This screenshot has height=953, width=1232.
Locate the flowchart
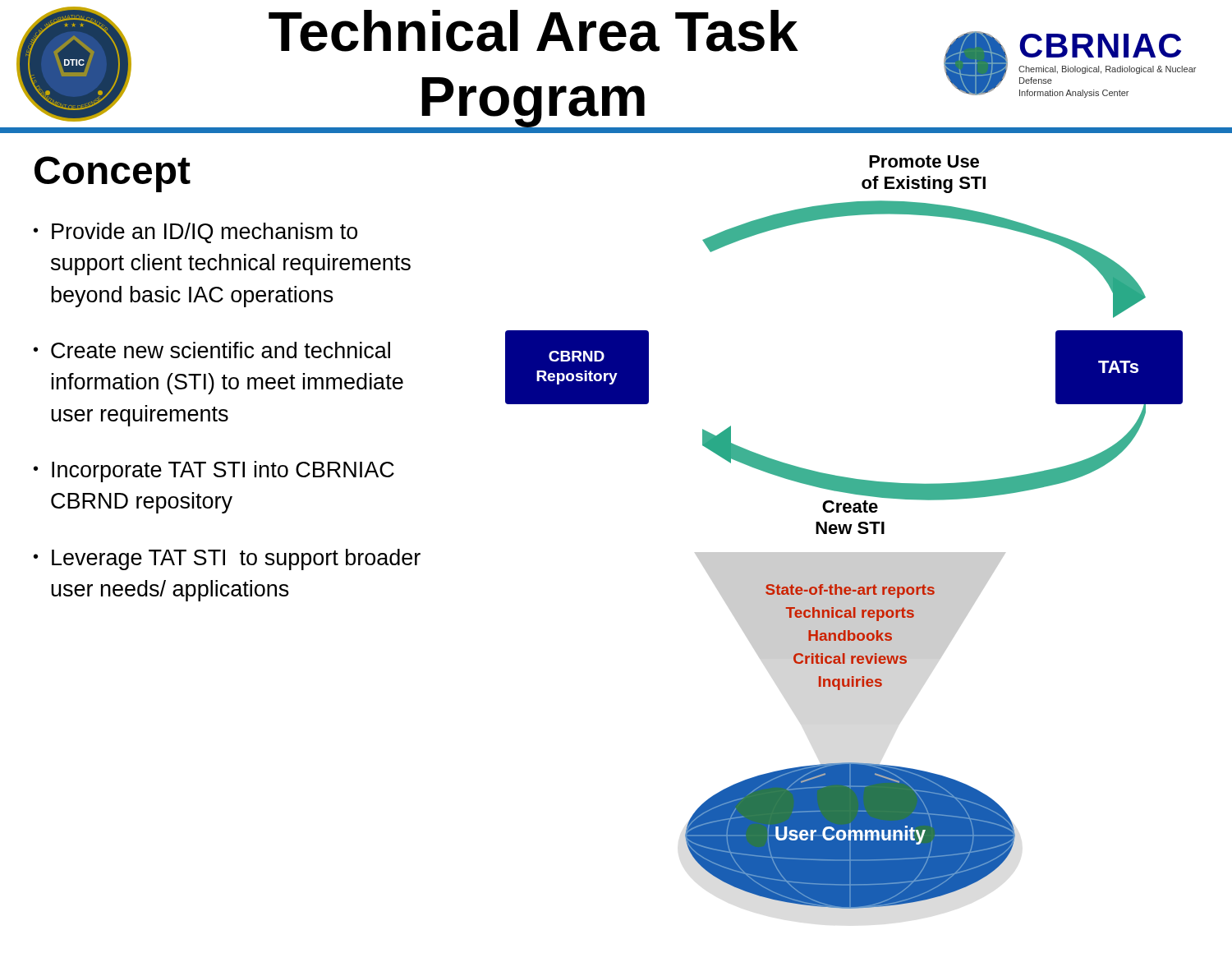click(834, 536)
